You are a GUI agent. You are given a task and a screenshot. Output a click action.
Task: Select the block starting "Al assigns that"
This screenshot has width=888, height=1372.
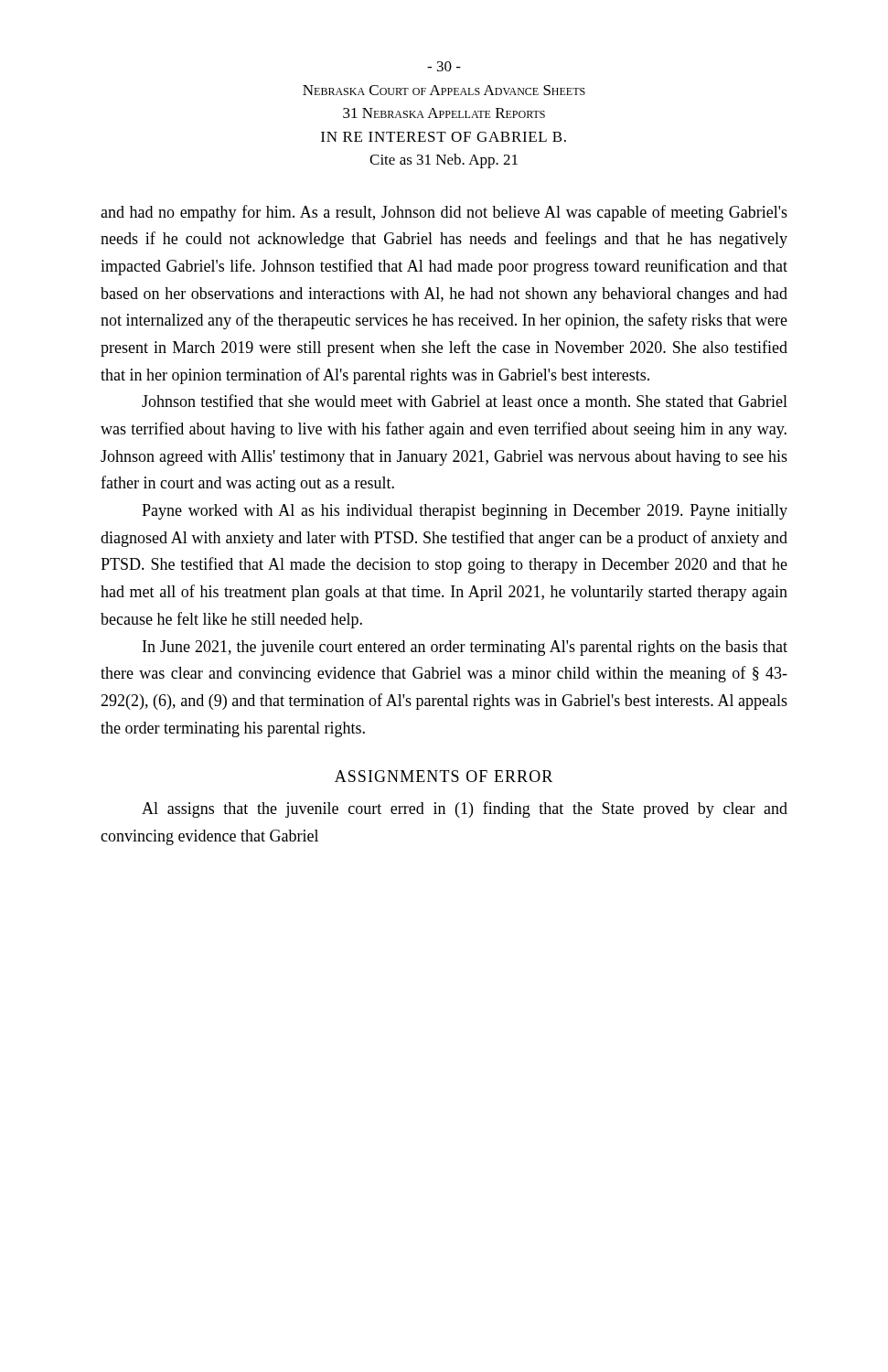[444, 823]
